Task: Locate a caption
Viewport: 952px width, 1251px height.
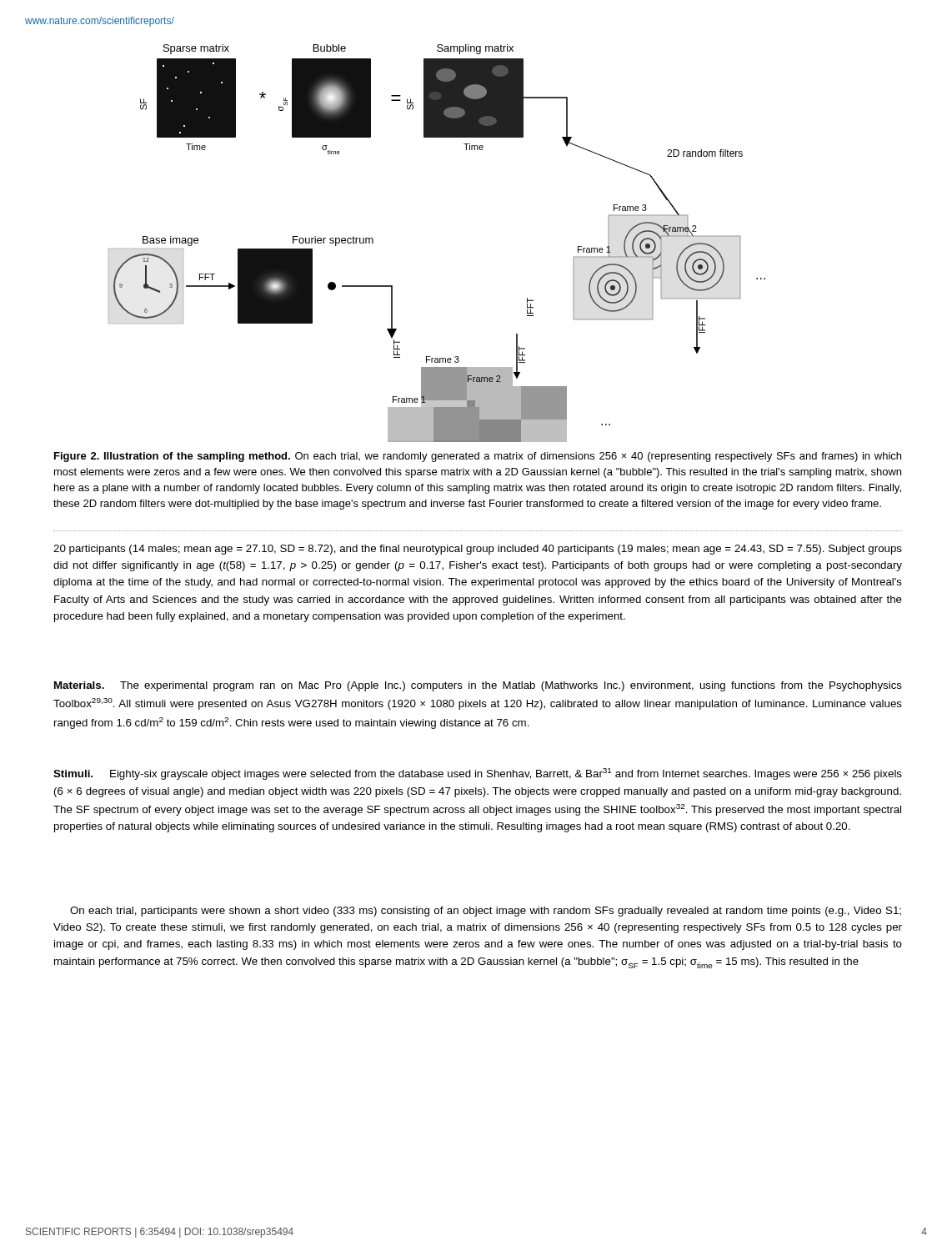Action: click(478, 479)
